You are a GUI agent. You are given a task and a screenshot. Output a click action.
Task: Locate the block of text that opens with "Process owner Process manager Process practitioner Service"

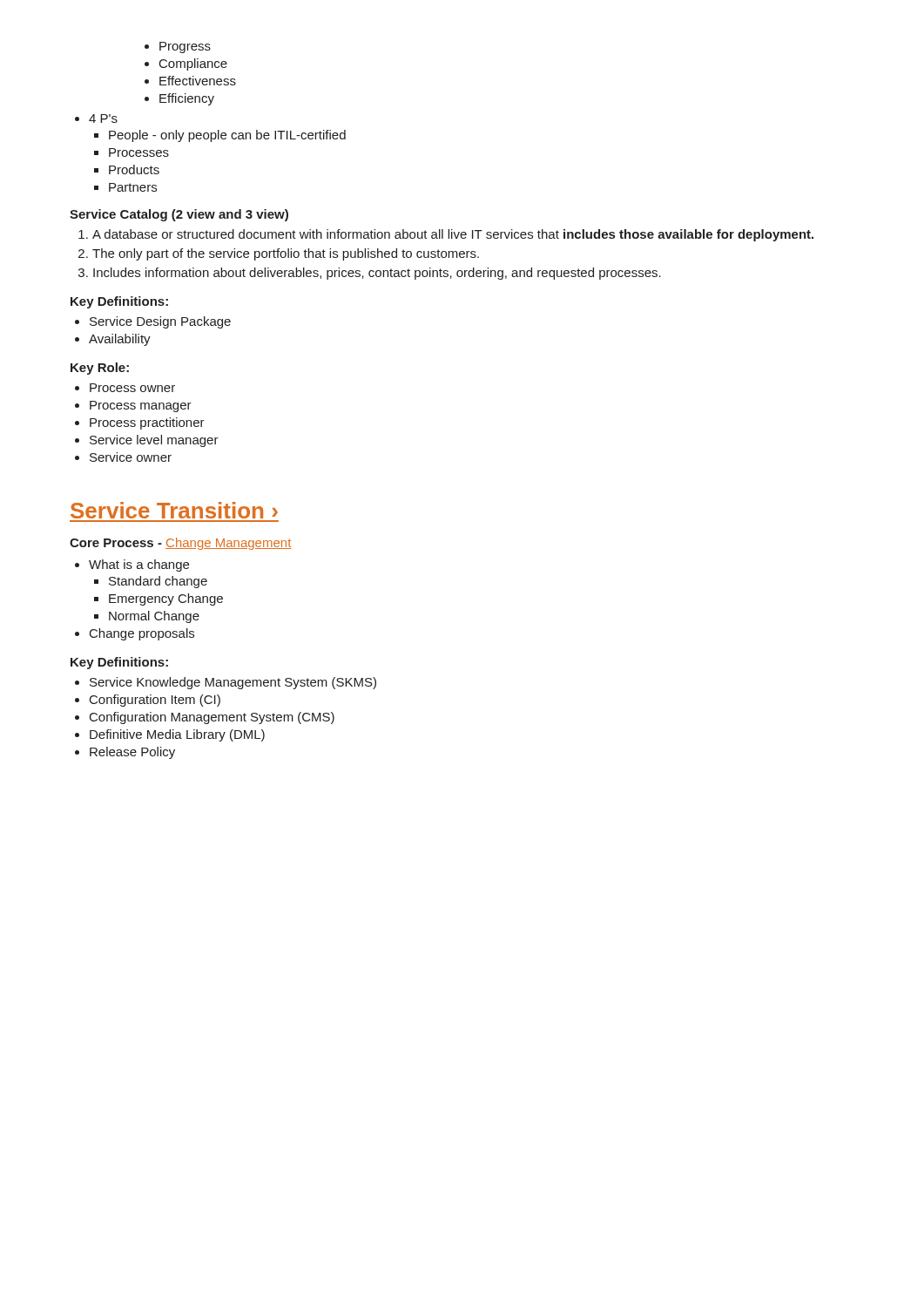pyautogui.click(x=125, y=388)
